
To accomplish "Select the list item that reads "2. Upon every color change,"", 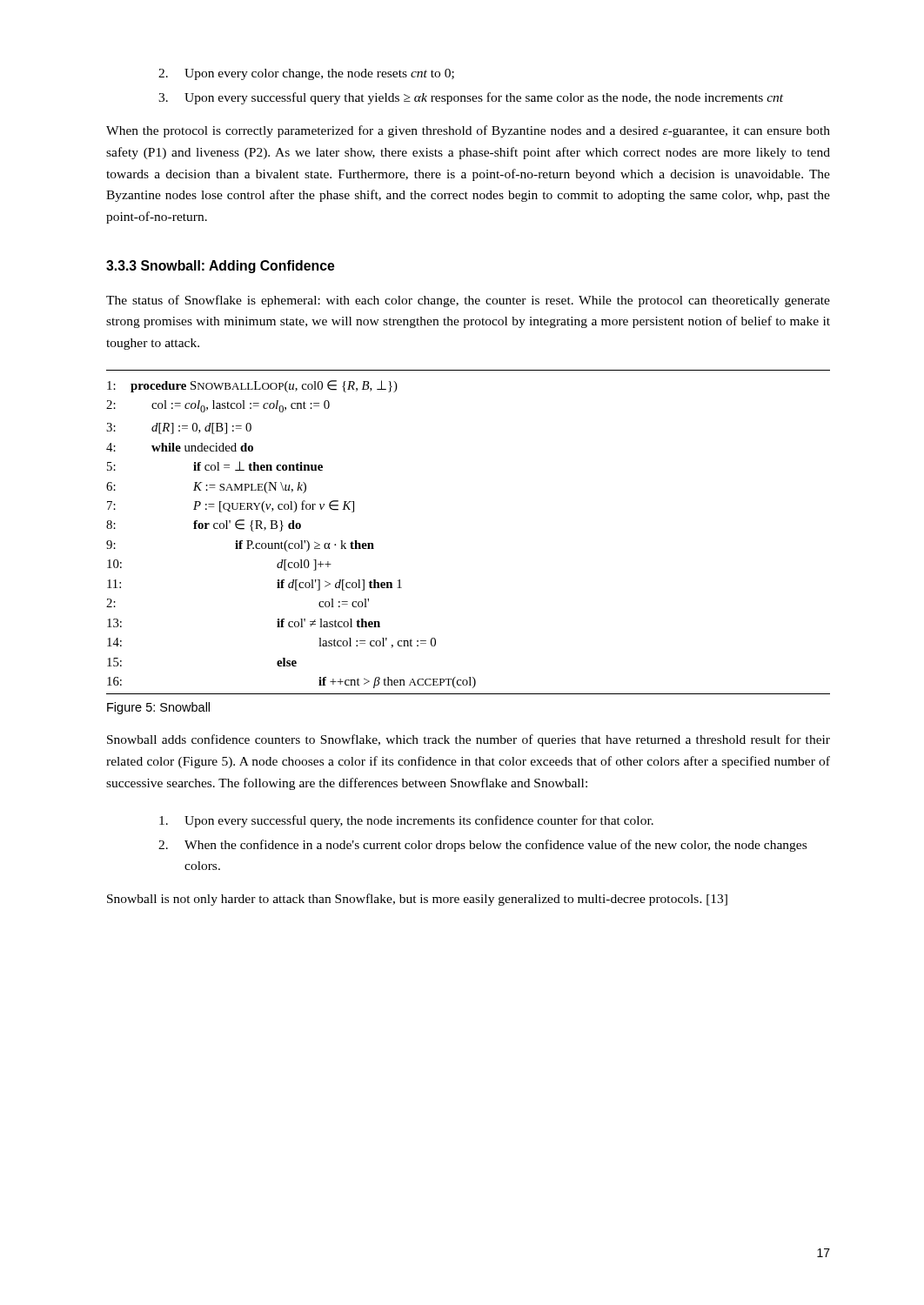I will click(x=306, y=74).
